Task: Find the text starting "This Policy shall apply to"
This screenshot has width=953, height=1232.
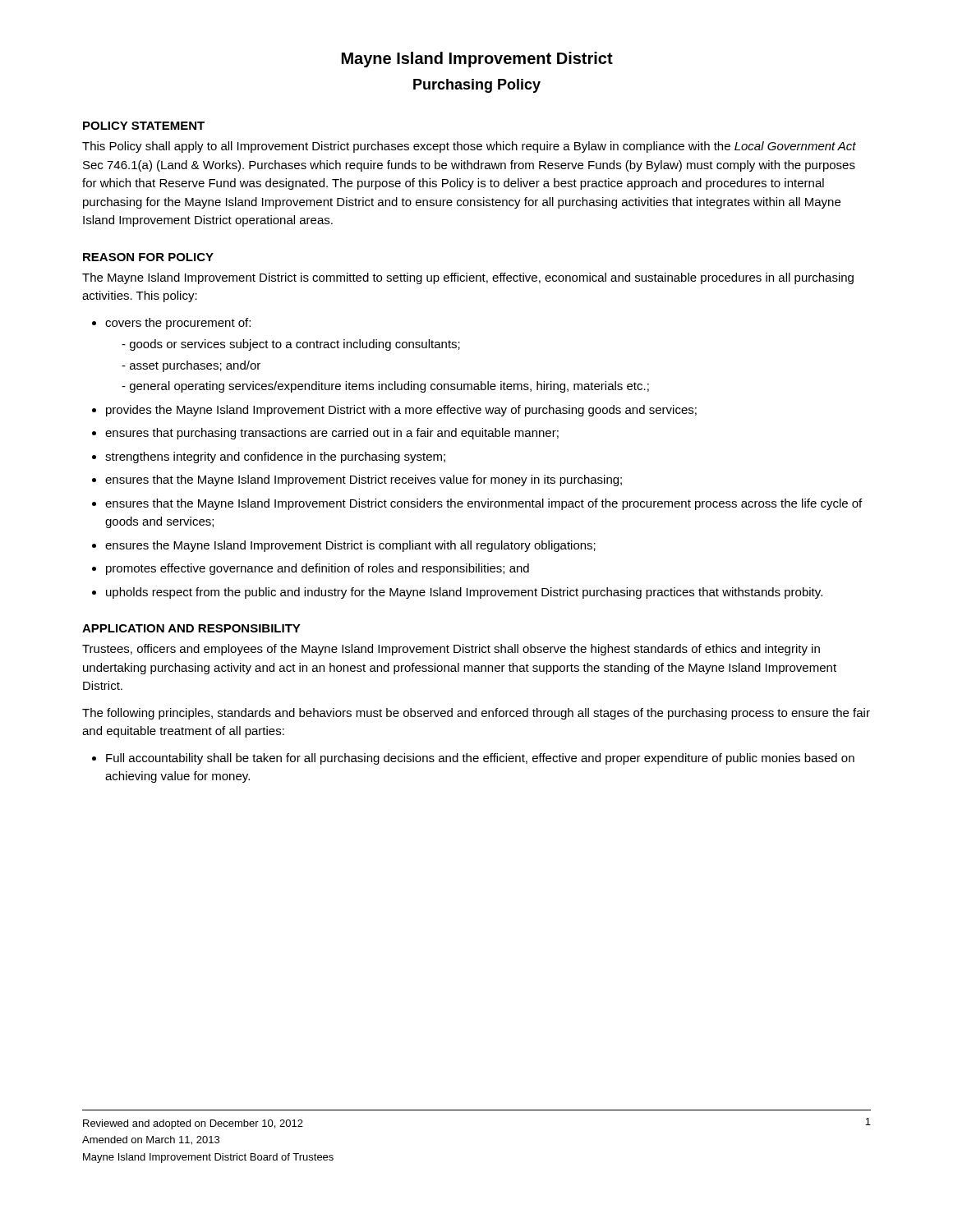Action: tap(469, 183)
